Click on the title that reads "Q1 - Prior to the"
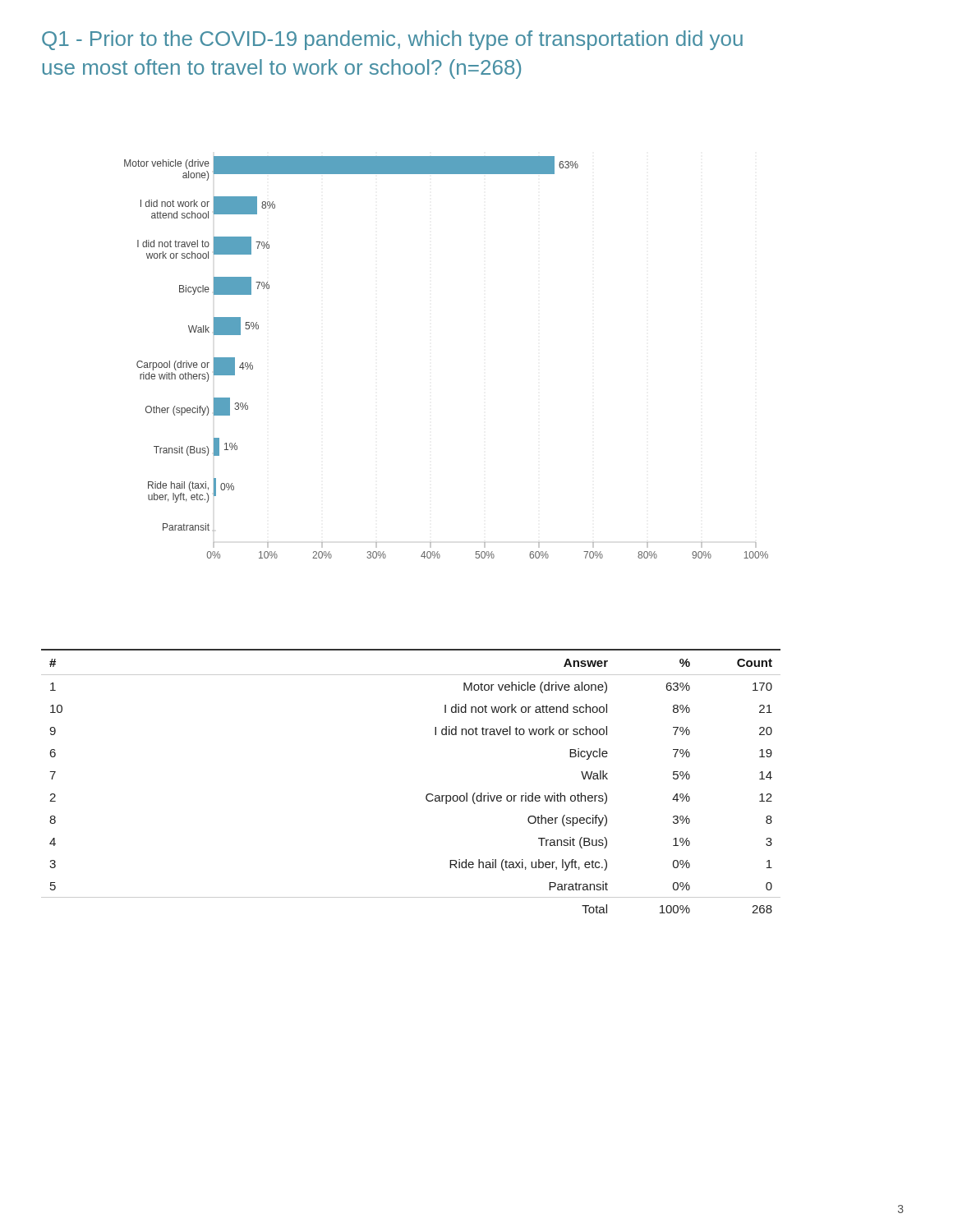Viewport: 953px width, 1232px height. click(411, 53)
